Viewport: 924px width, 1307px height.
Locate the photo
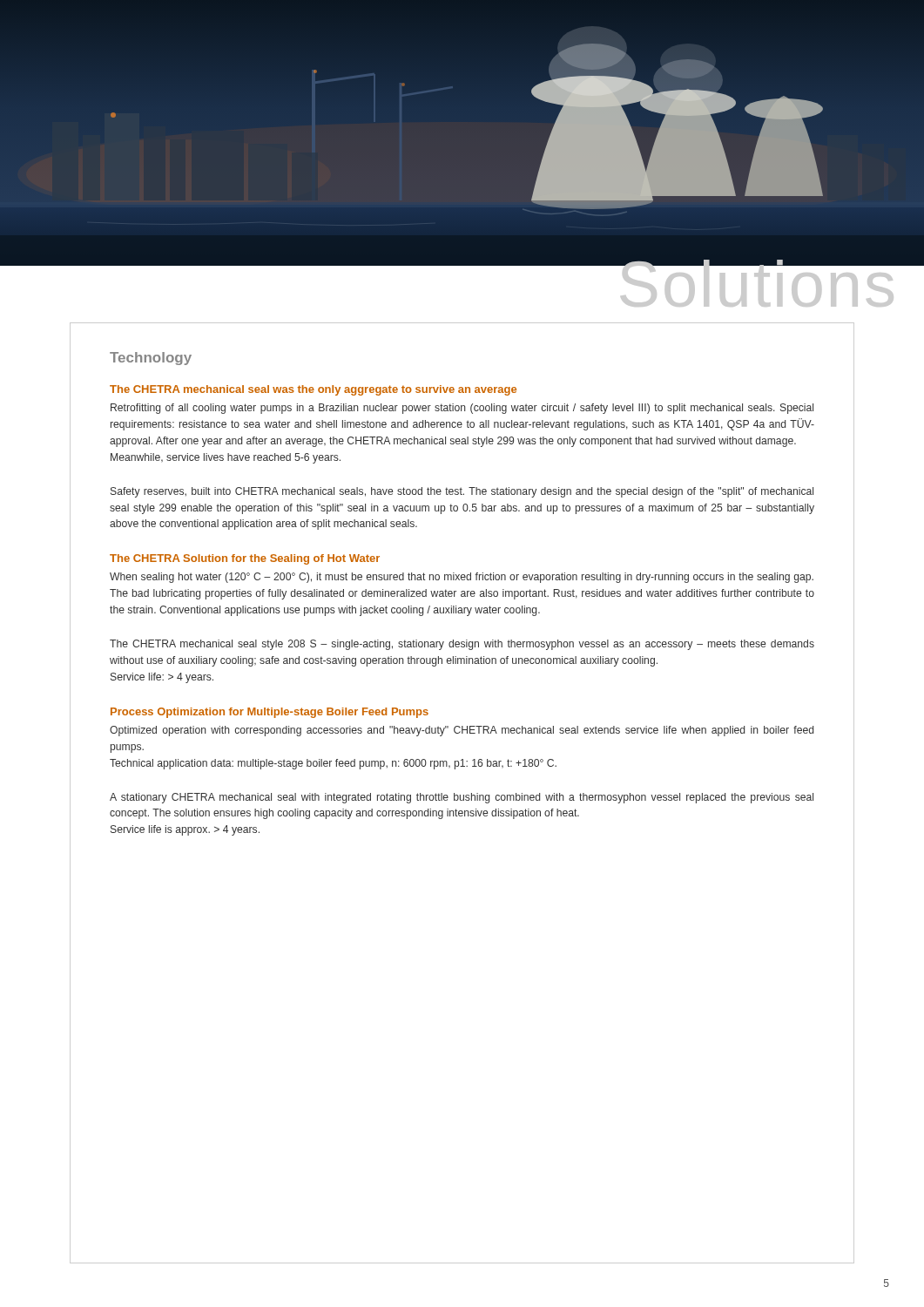pyautogui.click(x=462, y=135)
